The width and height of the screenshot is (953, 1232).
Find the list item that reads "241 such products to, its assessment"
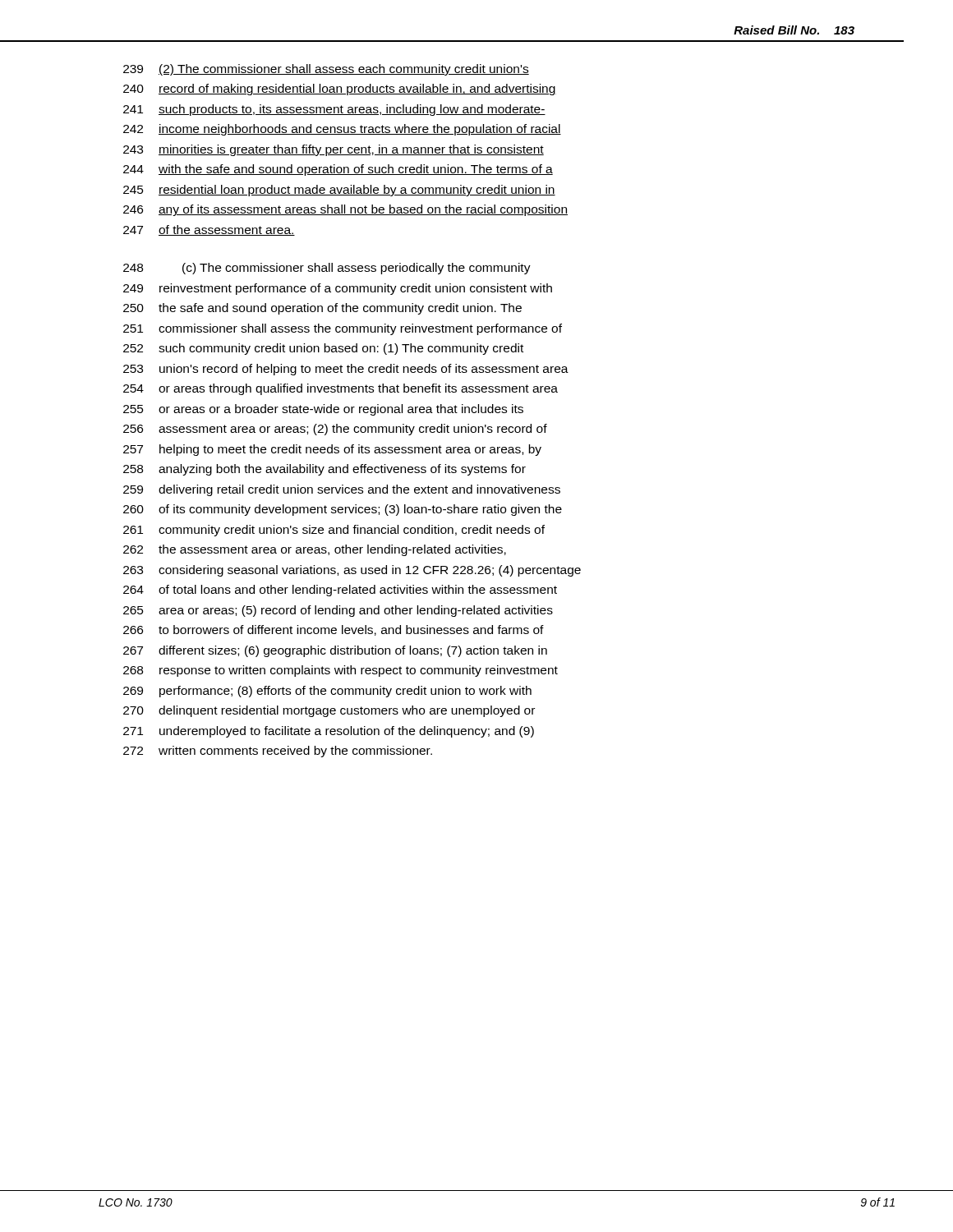point(322,109)
